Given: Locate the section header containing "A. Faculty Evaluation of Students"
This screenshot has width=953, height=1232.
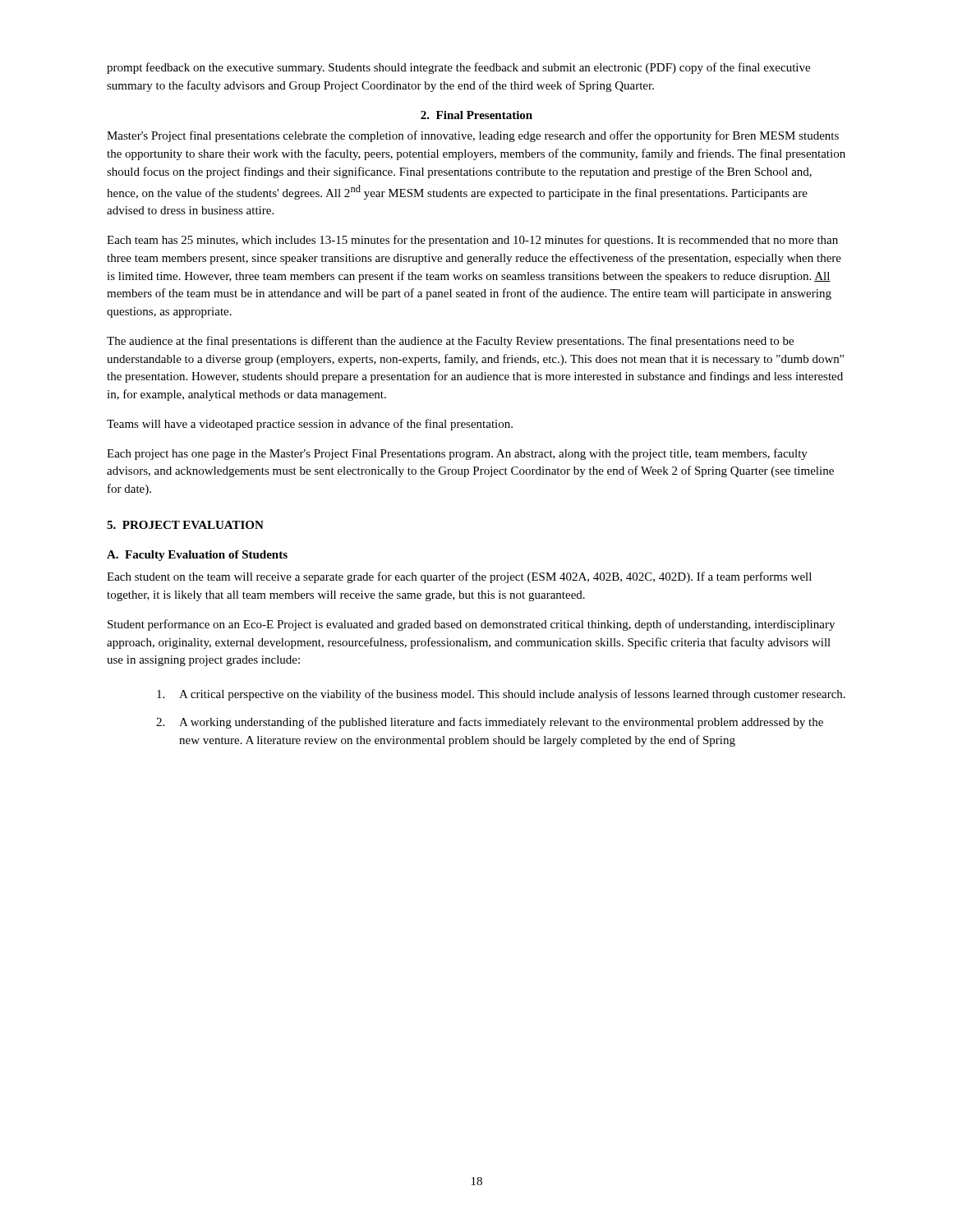Looking at the screenshot, I should point(197,554).
